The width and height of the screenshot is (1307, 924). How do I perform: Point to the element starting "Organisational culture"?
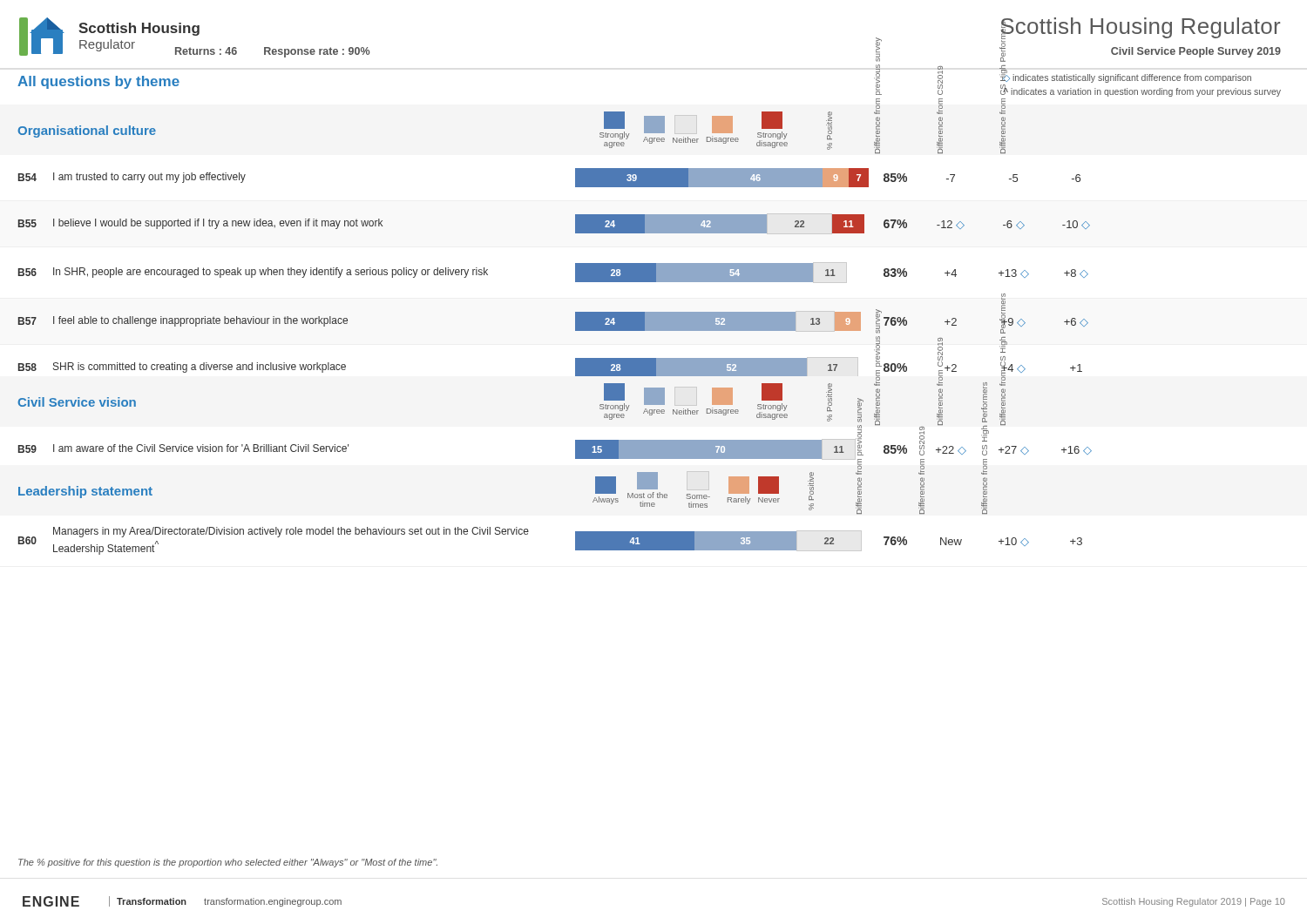pos(87,130)
